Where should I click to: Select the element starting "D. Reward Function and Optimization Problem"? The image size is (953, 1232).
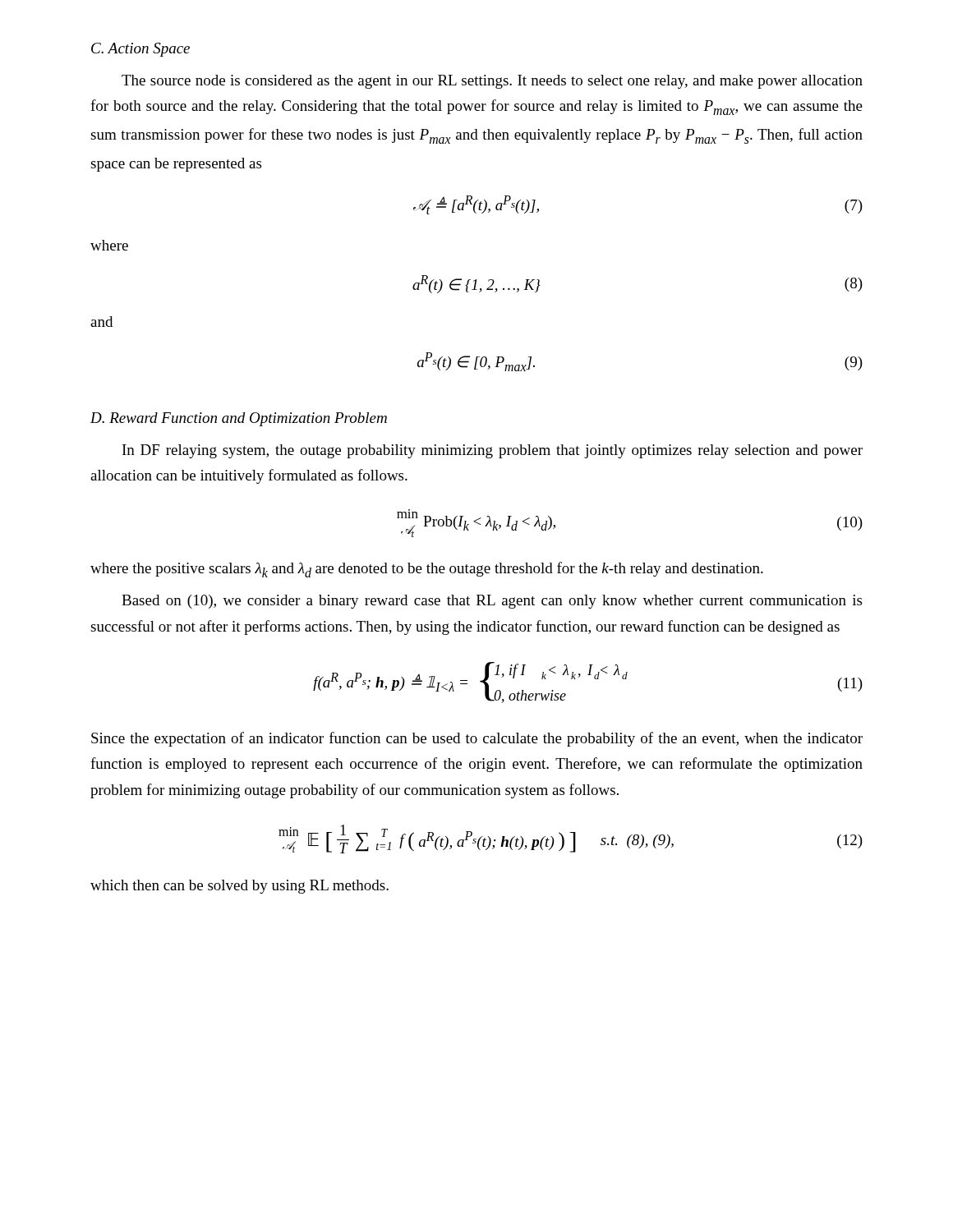[239, 417]
